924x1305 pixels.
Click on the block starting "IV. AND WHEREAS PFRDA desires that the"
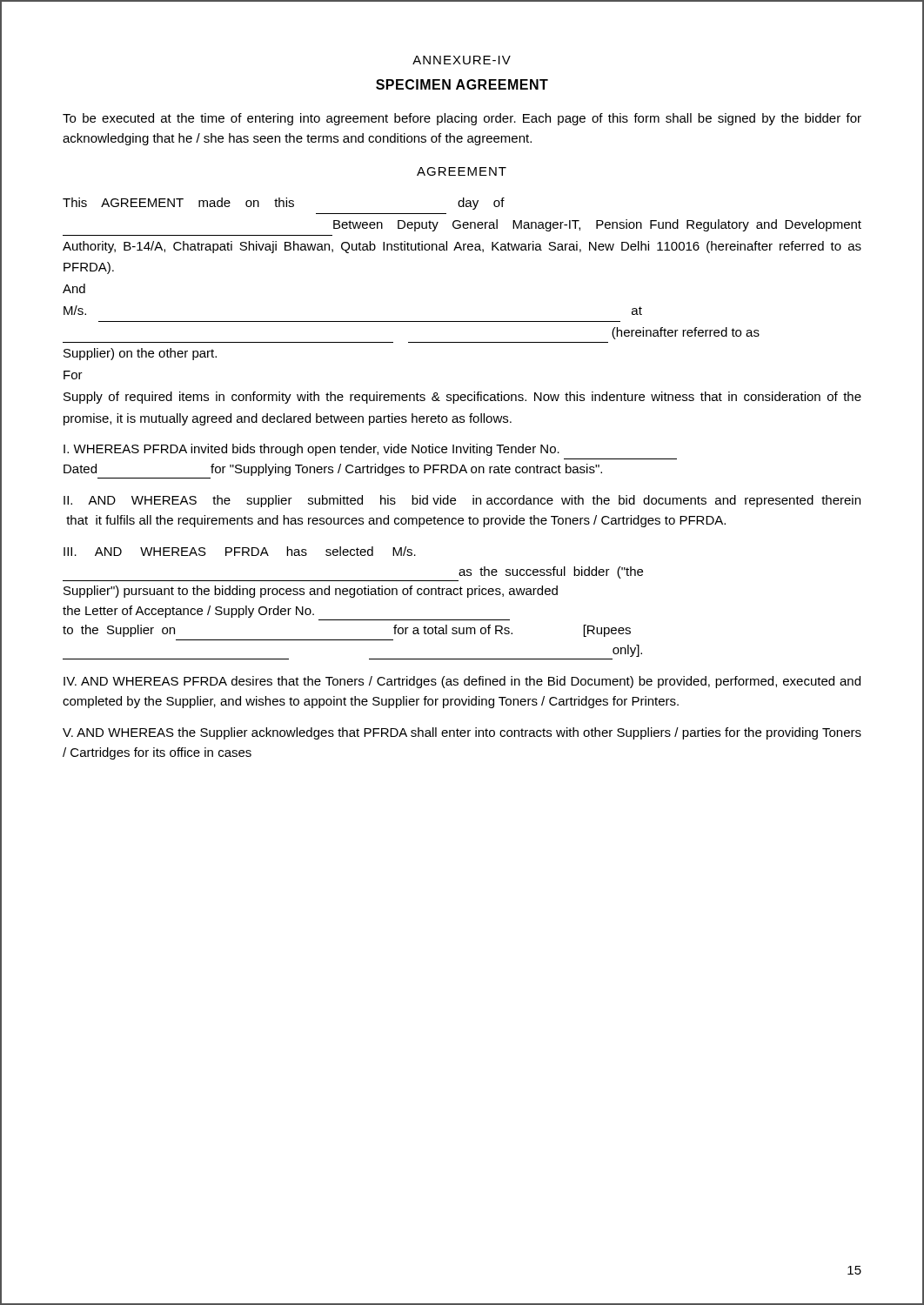click(462, 691)
